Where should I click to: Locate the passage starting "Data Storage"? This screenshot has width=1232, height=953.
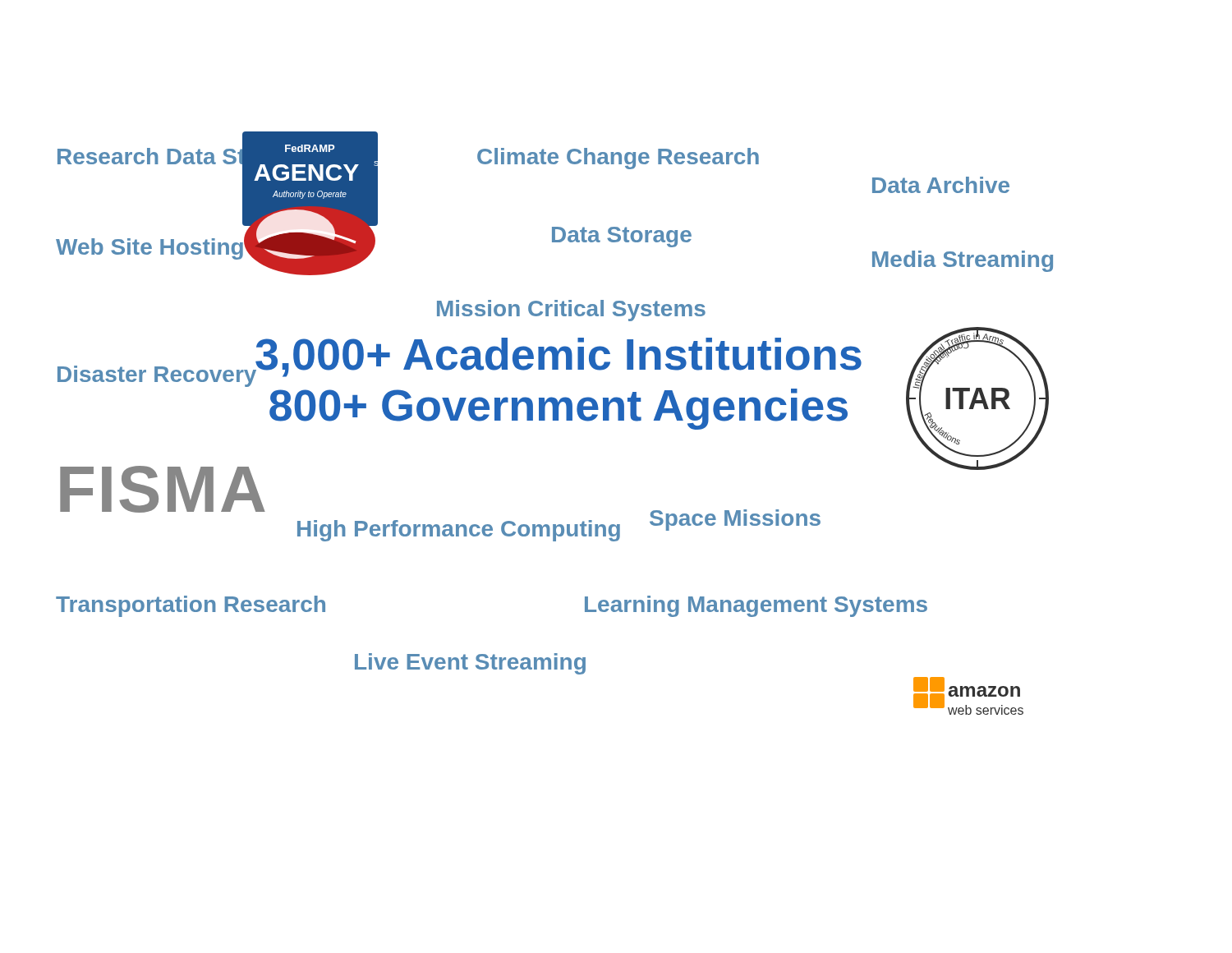point(621,235)
